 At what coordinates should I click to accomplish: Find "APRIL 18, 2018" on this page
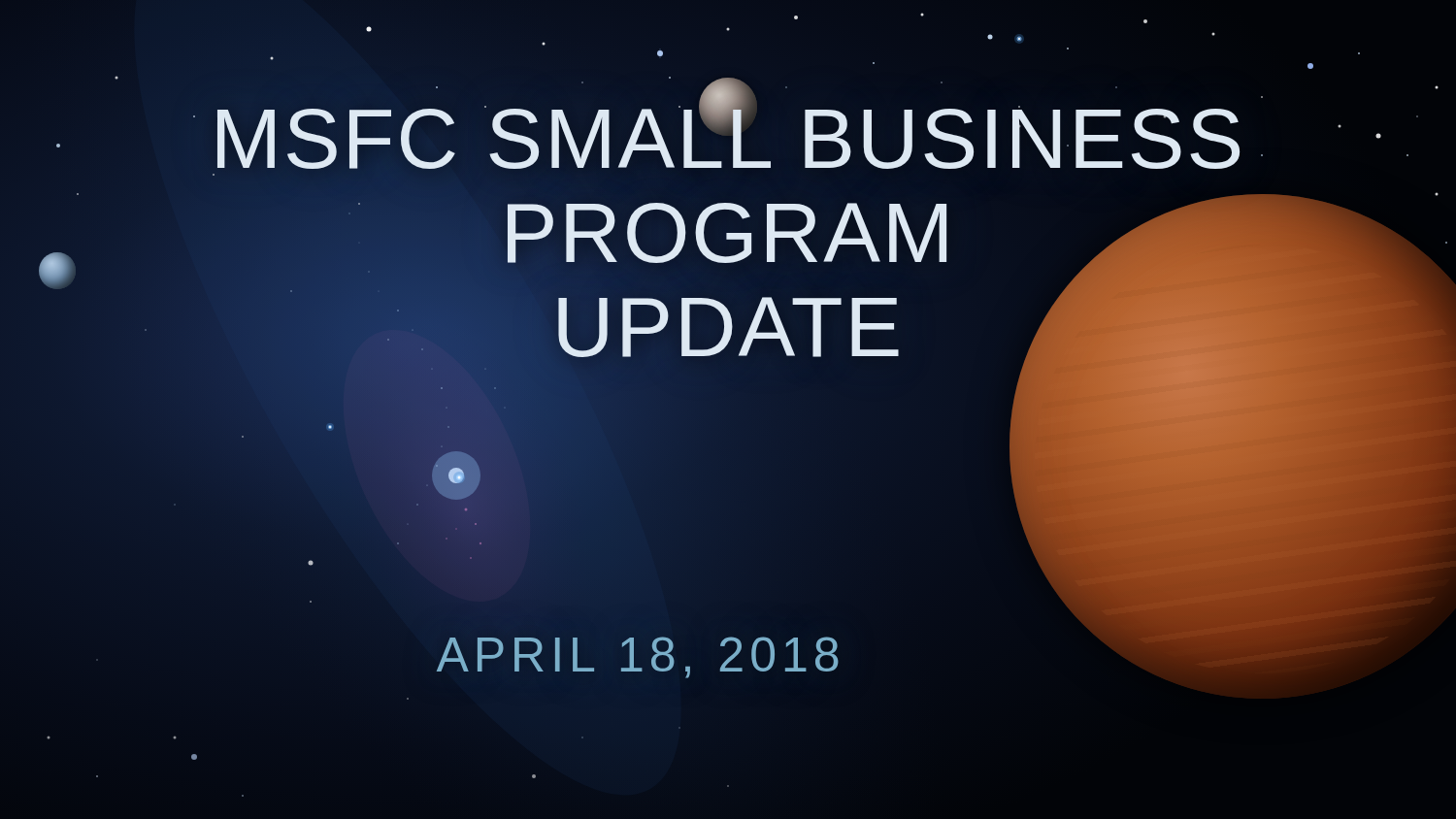tap(641, 655)
